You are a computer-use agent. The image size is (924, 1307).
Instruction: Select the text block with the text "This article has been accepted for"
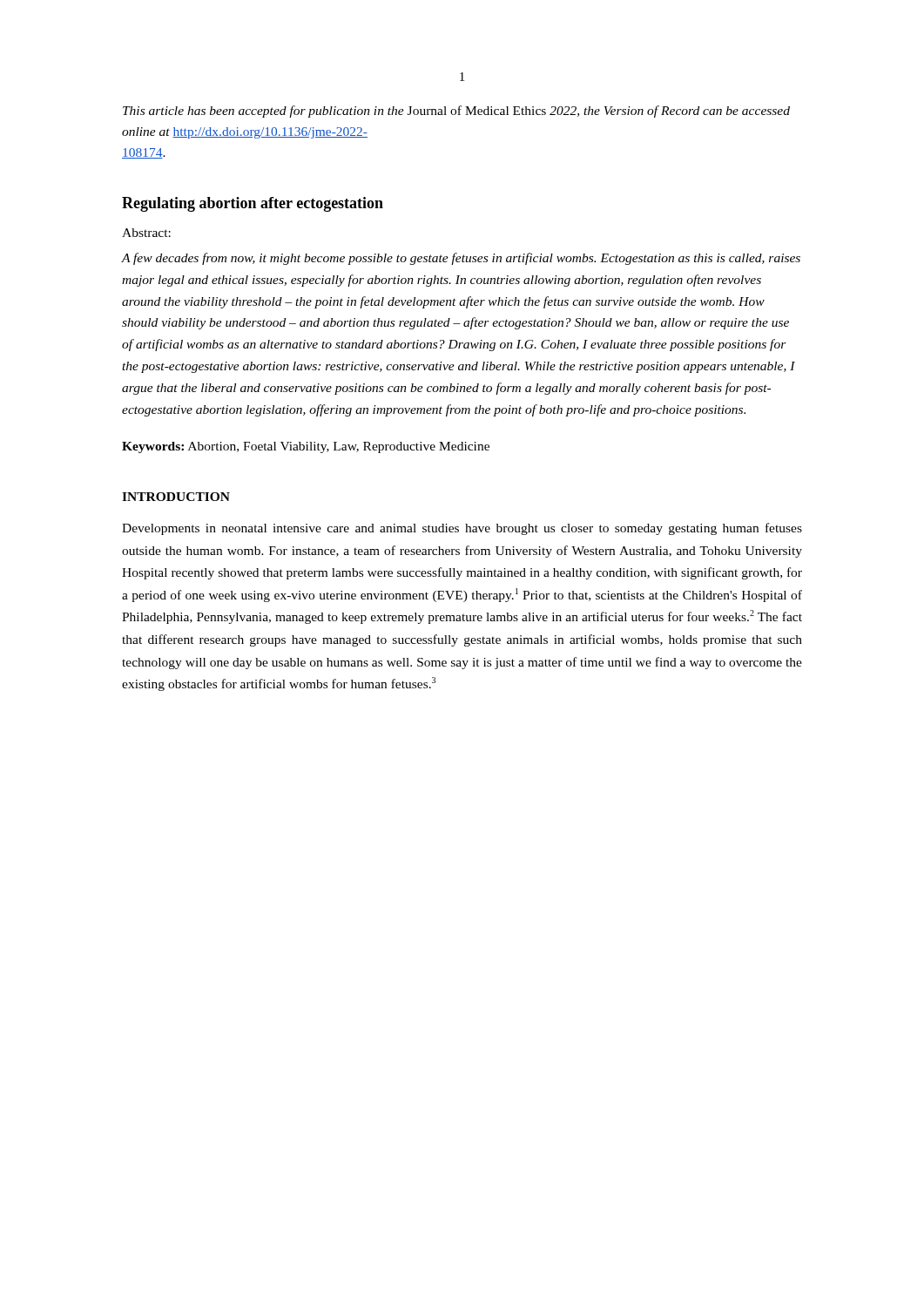coord(456,112)
